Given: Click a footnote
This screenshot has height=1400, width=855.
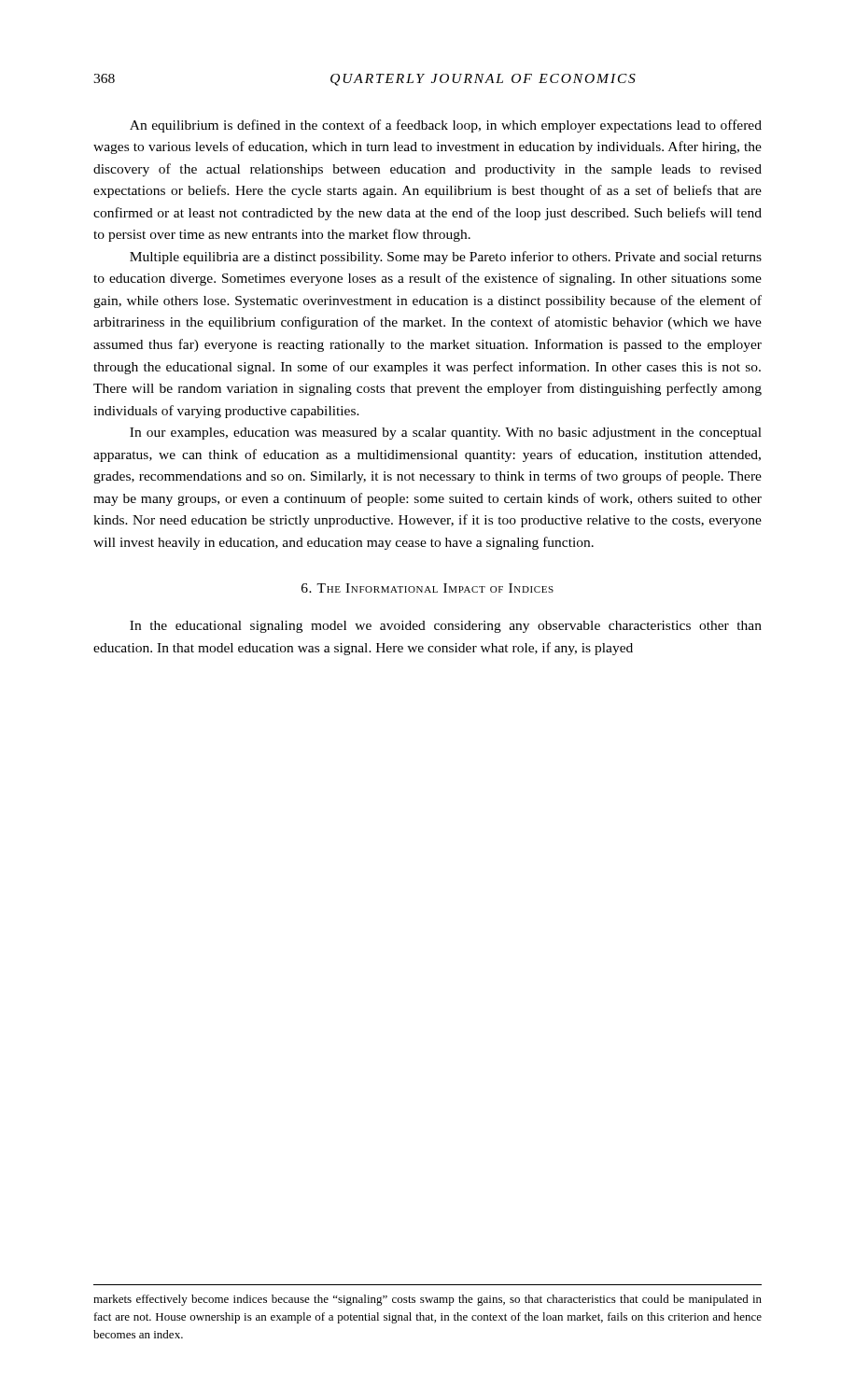Looking at the screenshot, I should coord(428,1317).
